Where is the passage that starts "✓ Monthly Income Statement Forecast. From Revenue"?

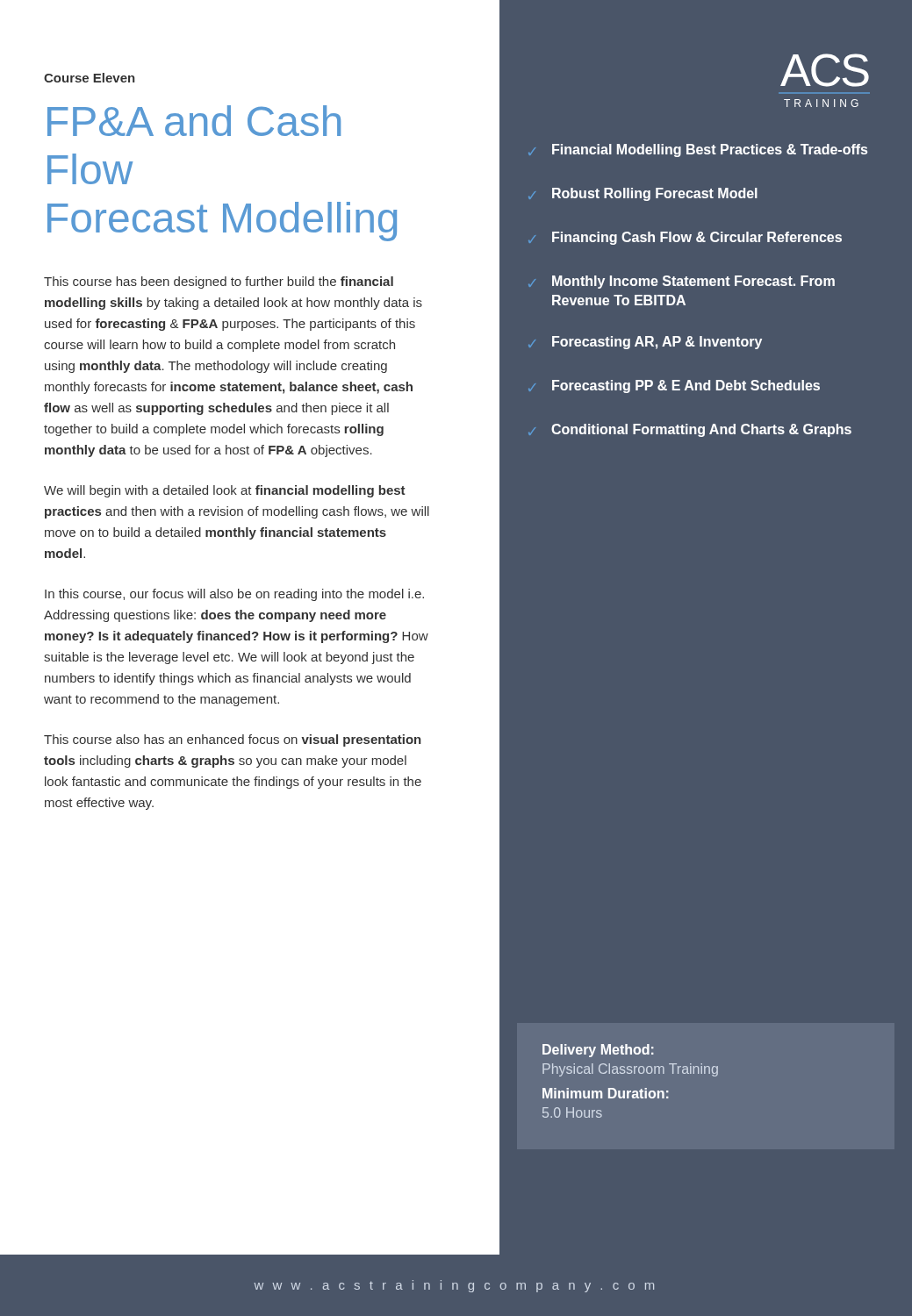[706, 291]
